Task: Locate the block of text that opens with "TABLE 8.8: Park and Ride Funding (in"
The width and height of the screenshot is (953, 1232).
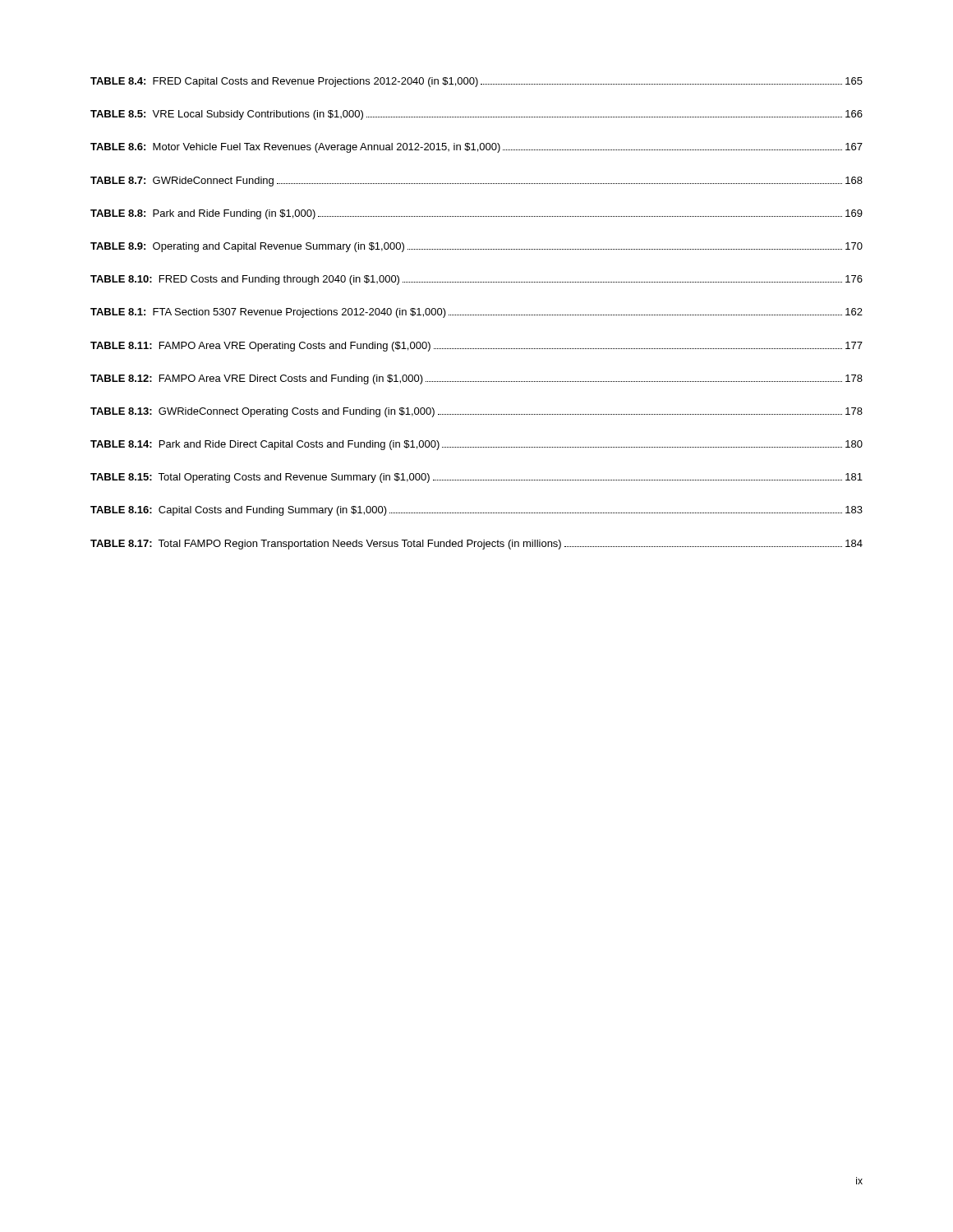Action: (x=476, y=213)
